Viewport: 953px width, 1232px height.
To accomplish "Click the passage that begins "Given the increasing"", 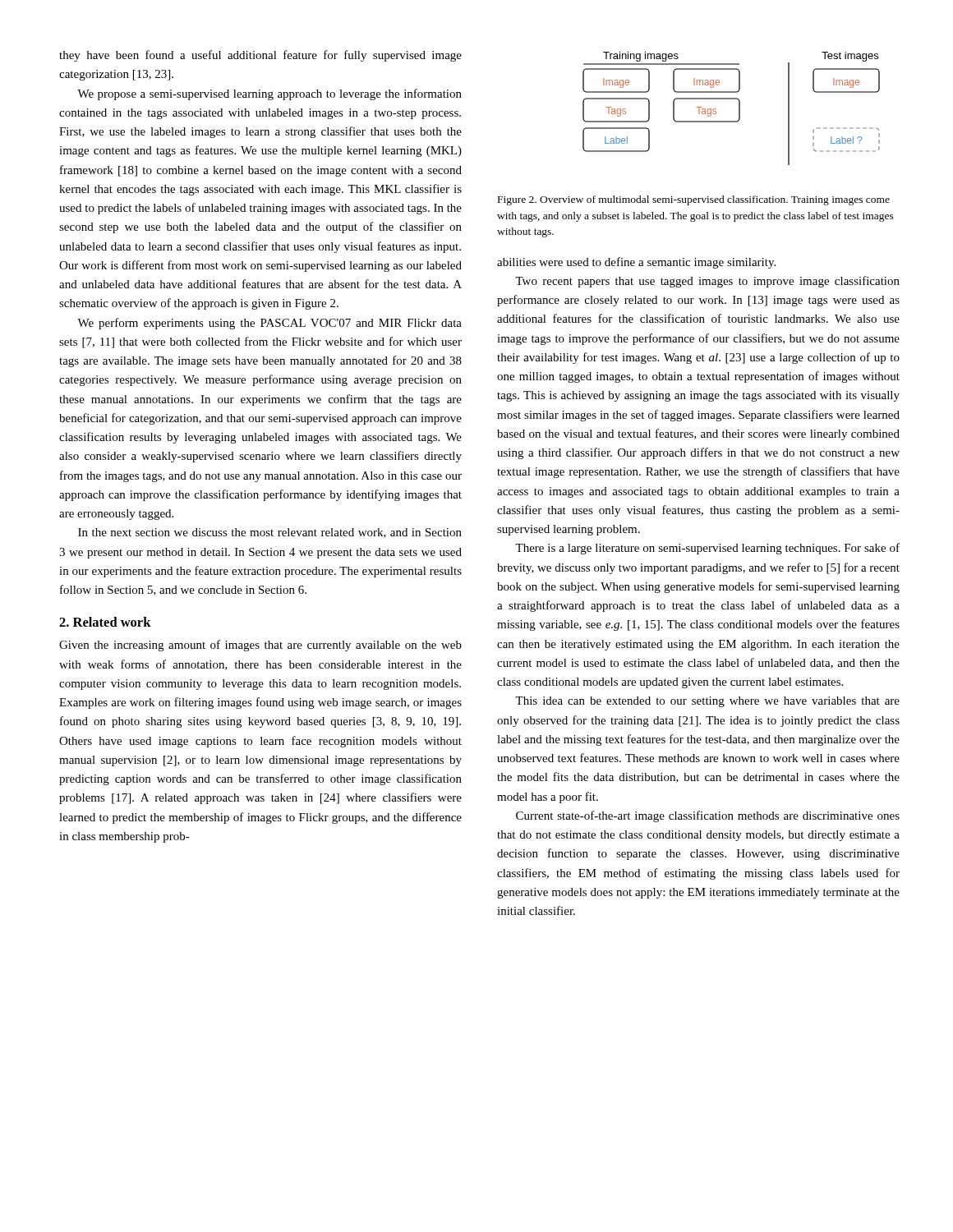I will click(x=260, y=741).
